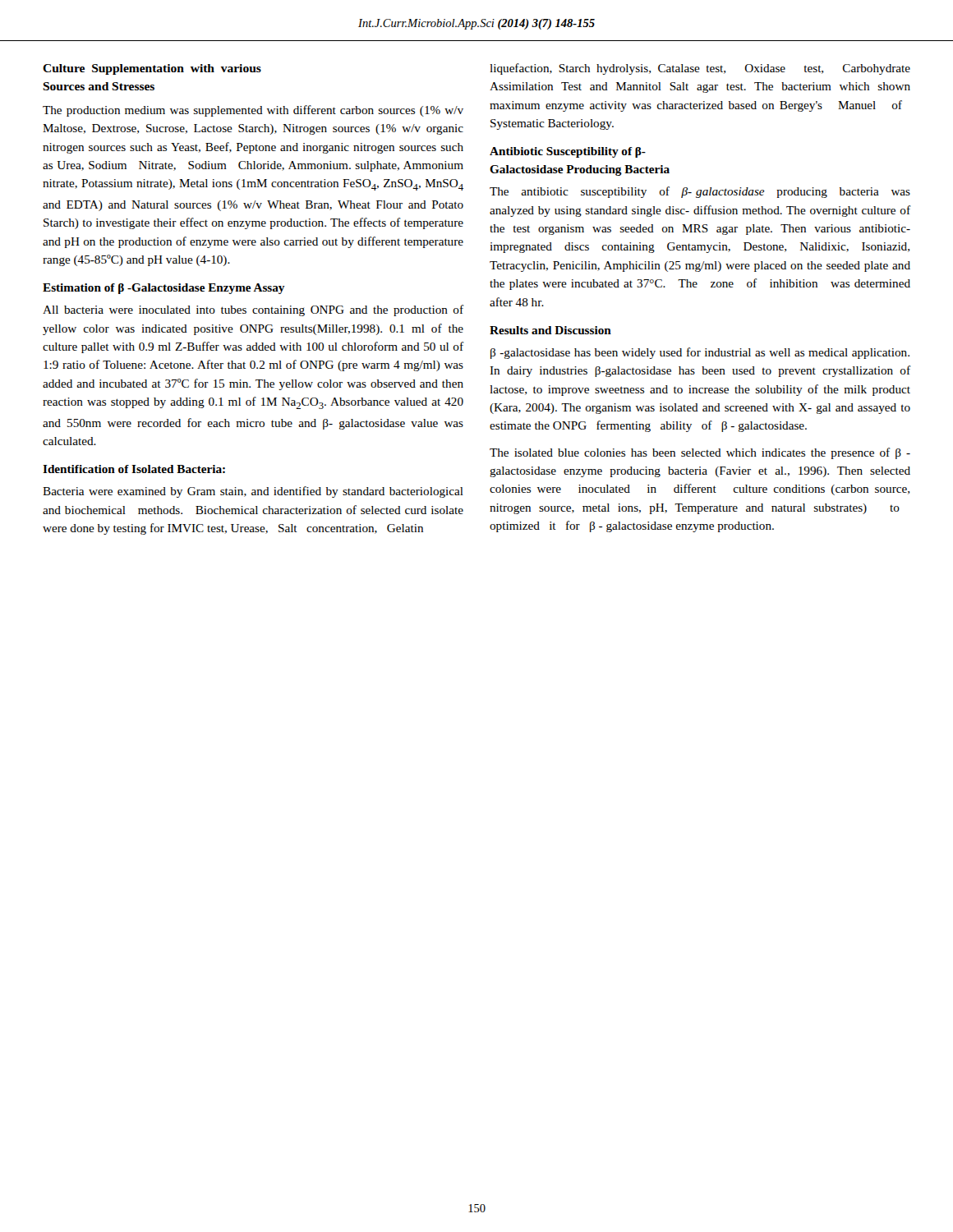Locate the text starting "Estimation of β -Galactosidase Enzyme Assay"
This screenshot has width=953, height=1232.
point(164,287)
